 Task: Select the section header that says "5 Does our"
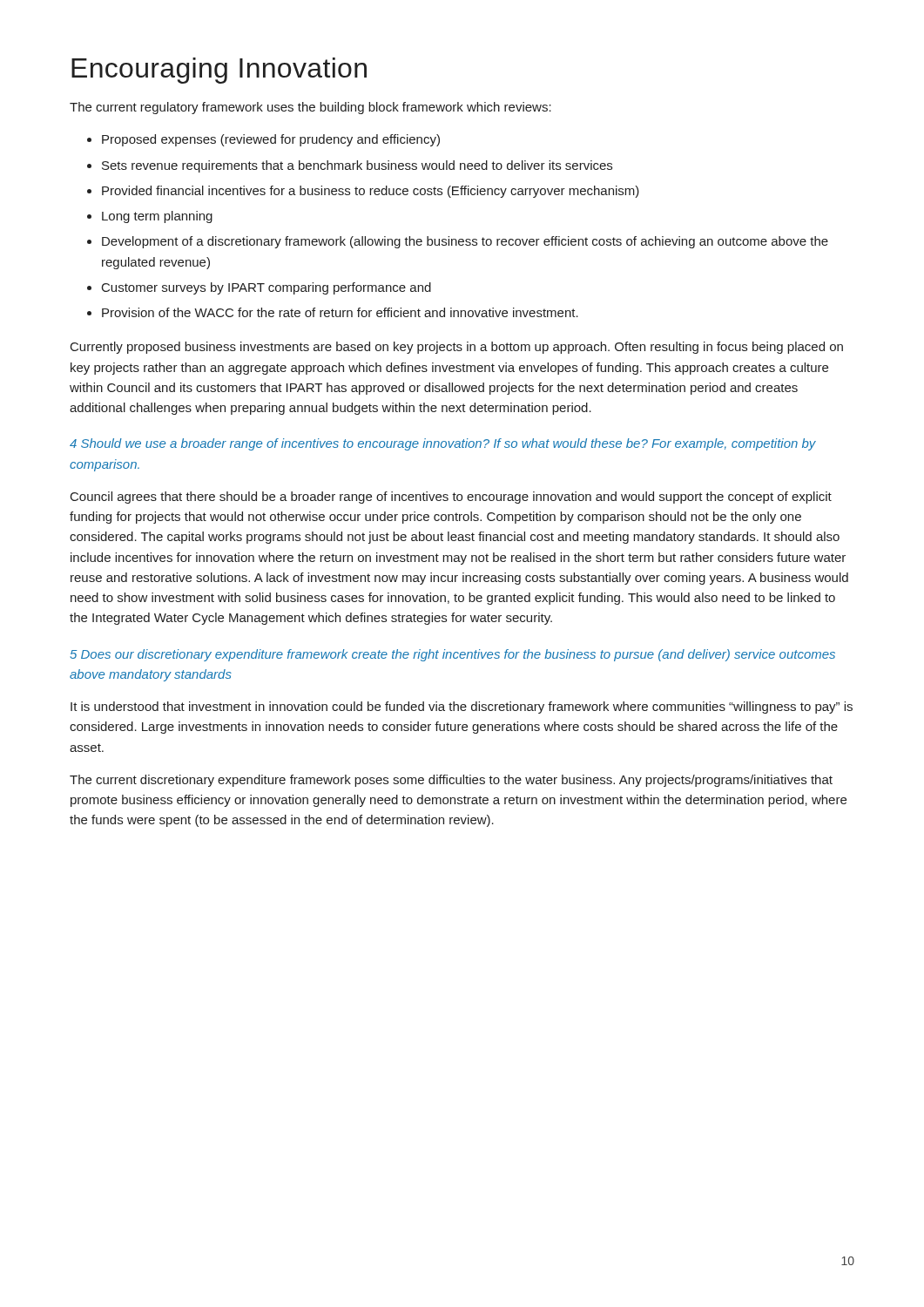(462, 664)
